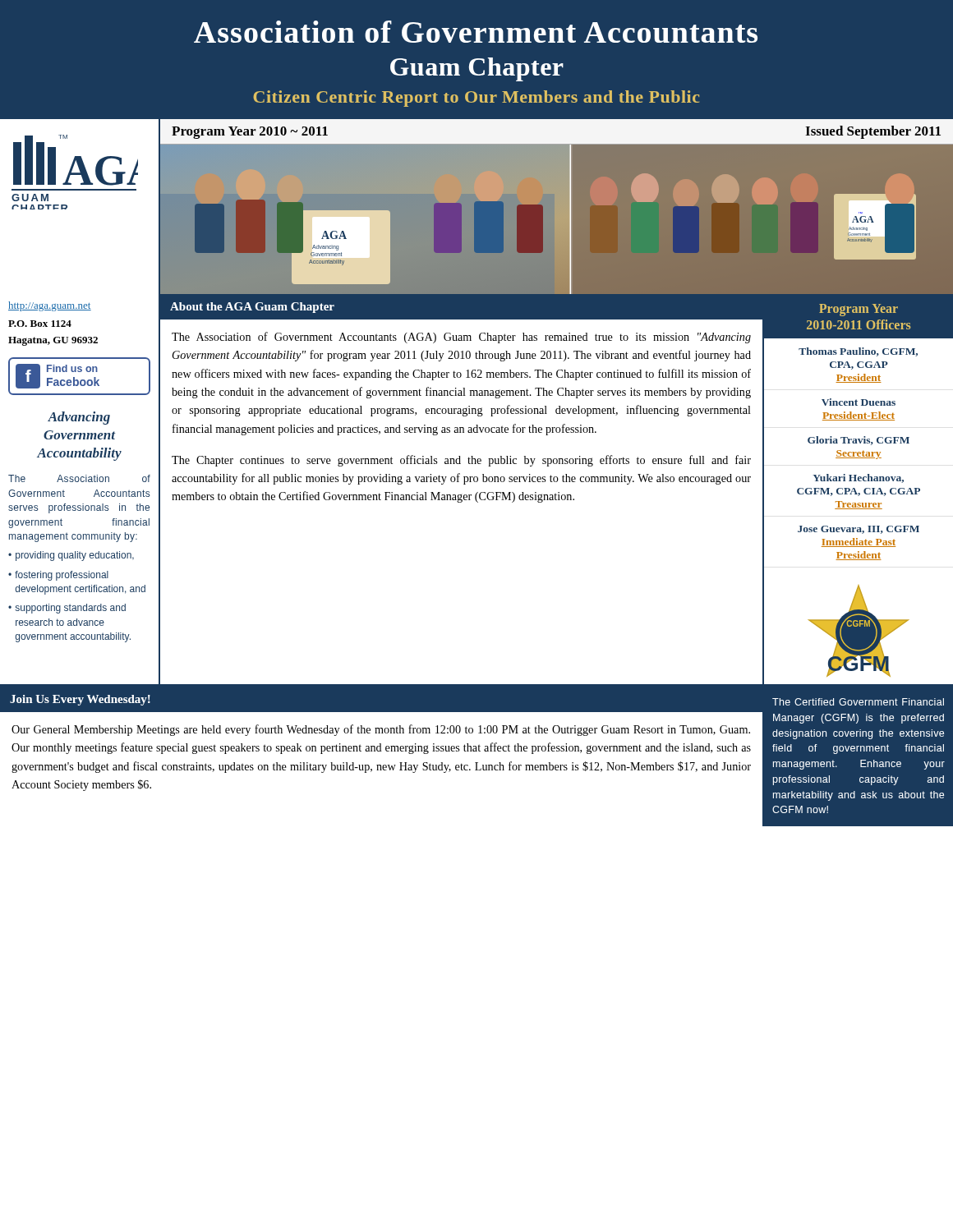Locate the block starting "The Chapter continues to serve government officials"
The width and height of the screenshot is (953, 1232).
461,478
